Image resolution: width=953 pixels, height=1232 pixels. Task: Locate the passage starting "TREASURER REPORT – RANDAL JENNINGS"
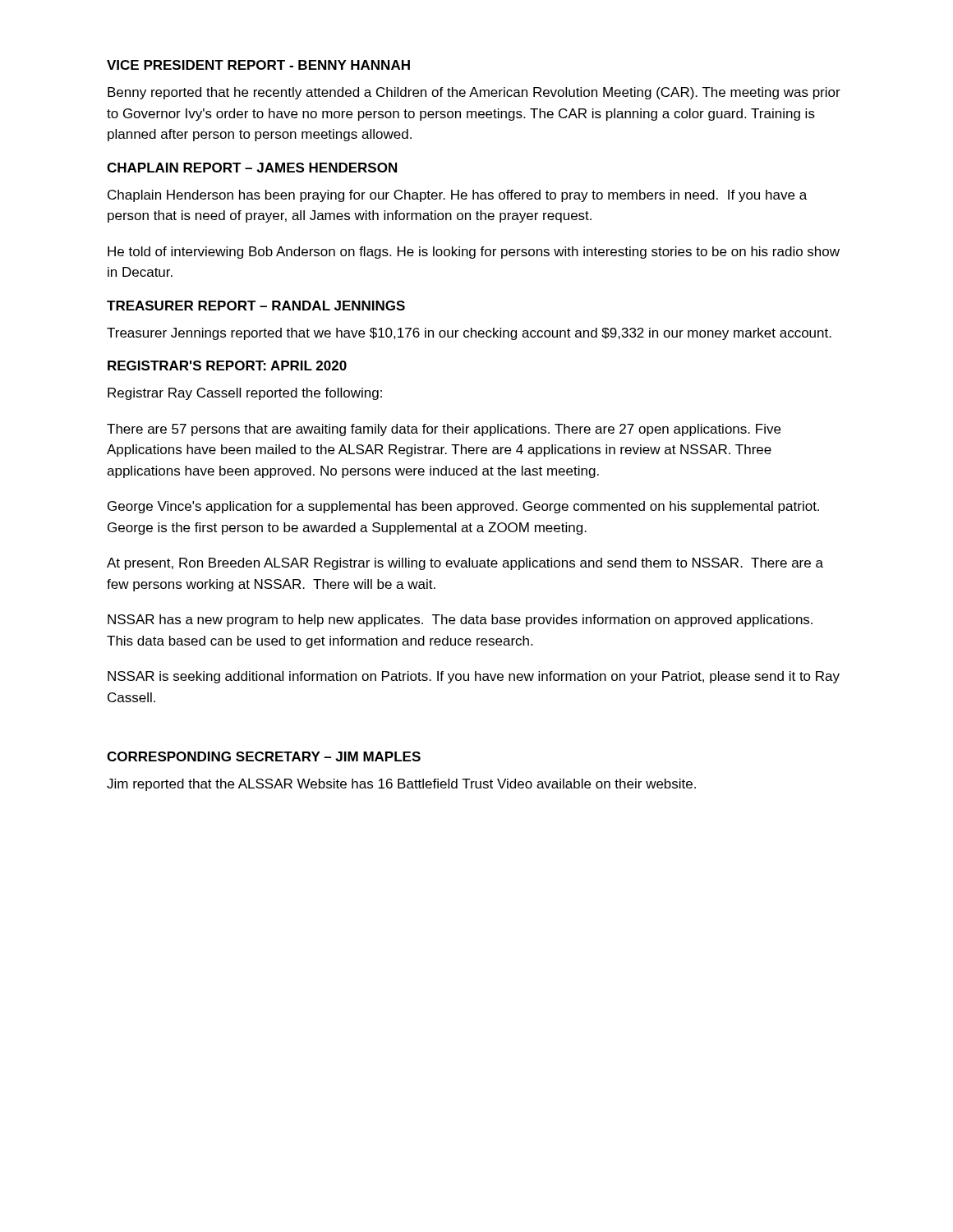point(256,306)
